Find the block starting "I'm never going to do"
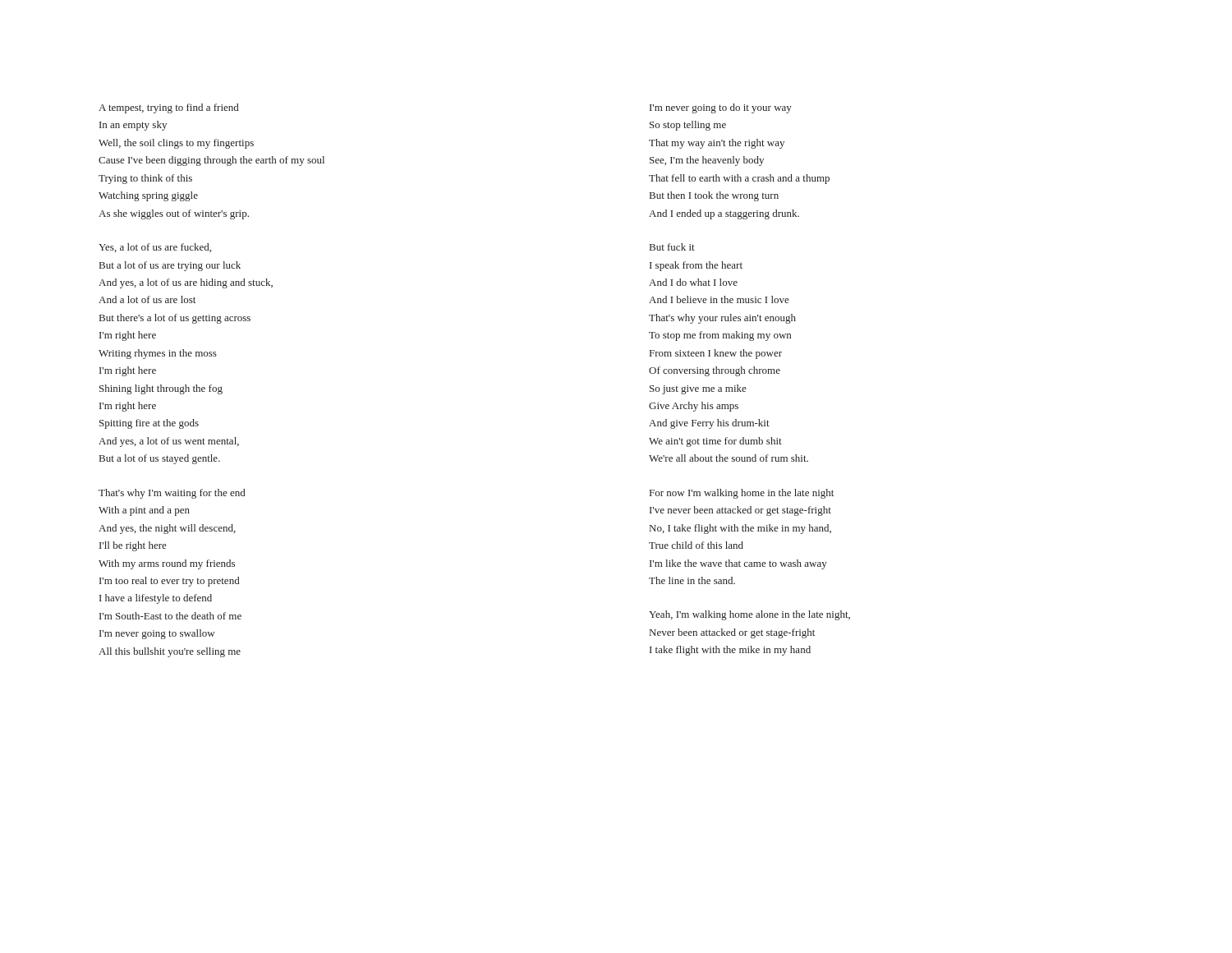 pos(721,108)
